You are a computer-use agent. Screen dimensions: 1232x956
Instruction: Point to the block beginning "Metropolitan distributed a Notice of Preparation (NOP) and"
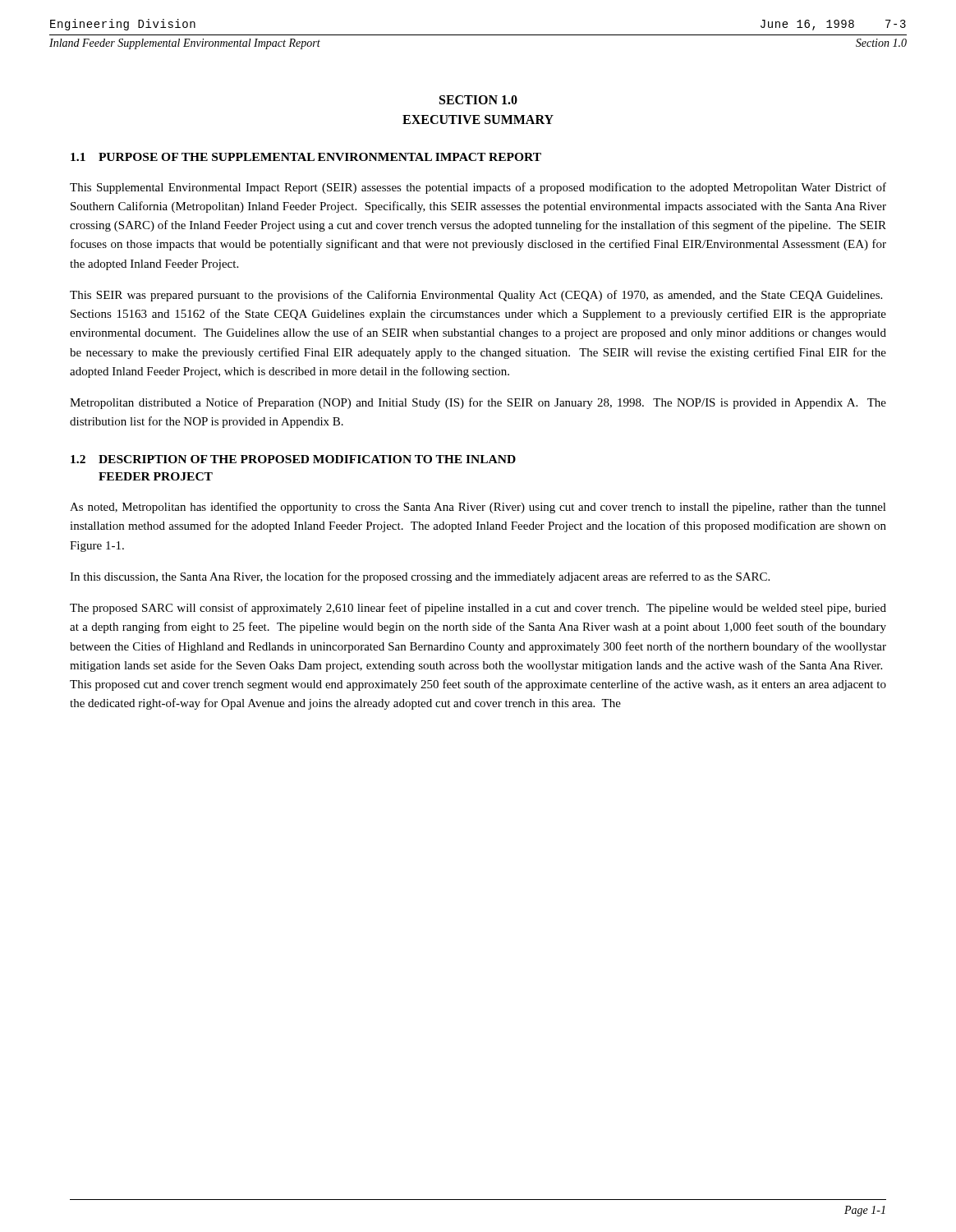[x=478, y=413]
